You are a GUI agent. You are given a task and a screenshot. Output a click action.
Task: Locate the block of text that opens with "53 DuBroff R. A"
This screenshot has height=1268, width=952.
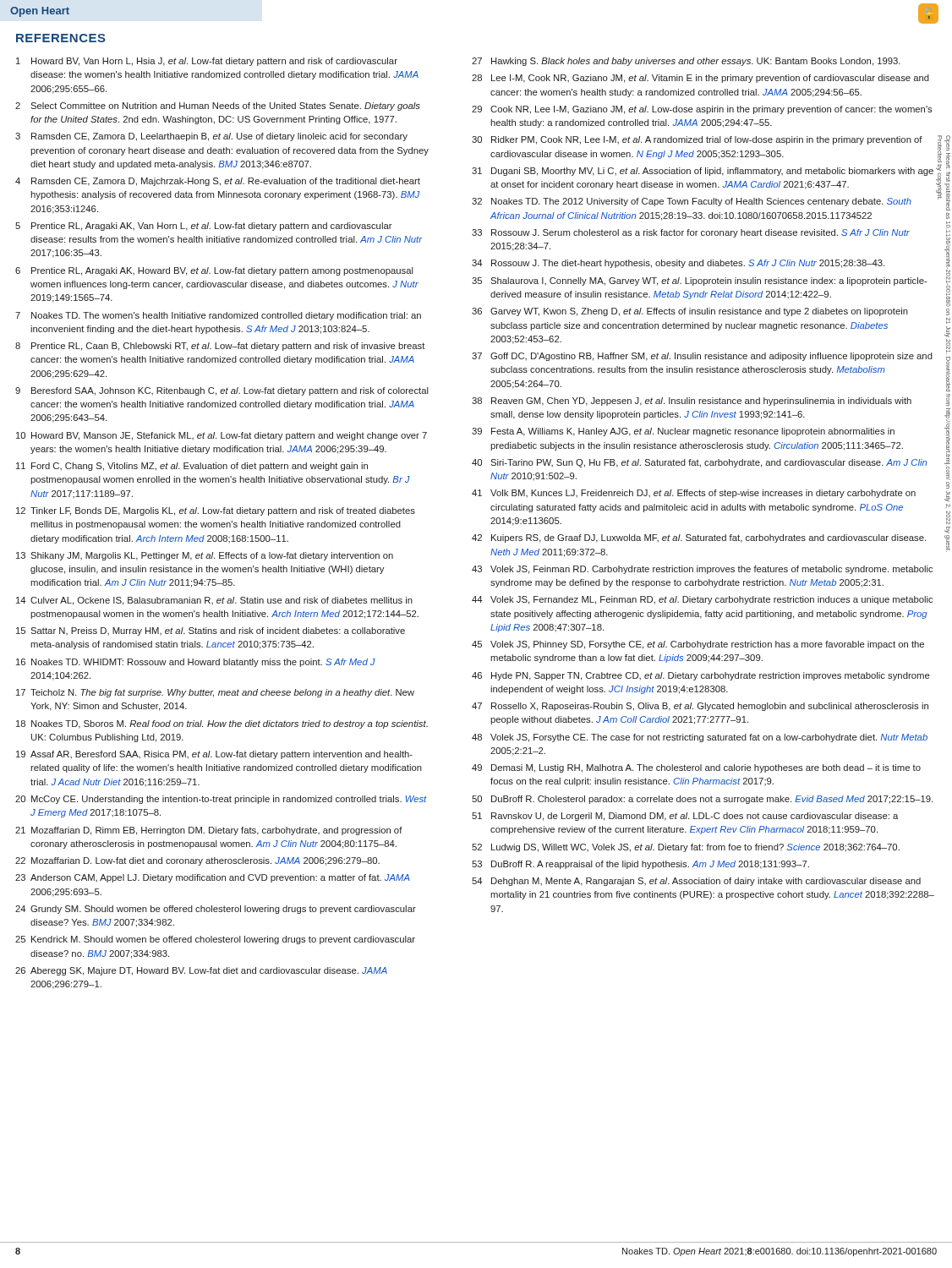coord(641,864)
